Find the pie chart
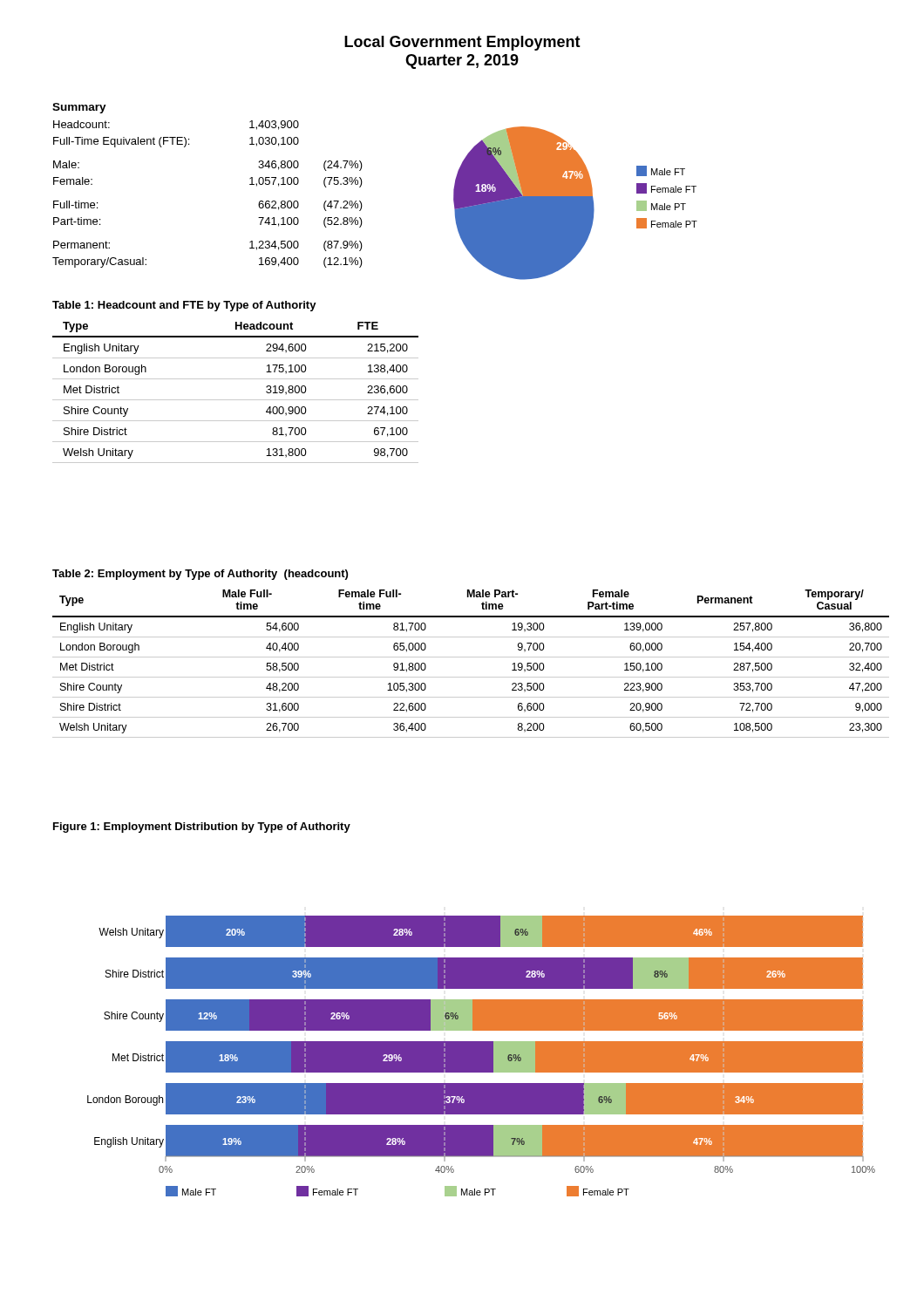The image size is (924, 1308). pyautogui.click(x=593, y=201)
